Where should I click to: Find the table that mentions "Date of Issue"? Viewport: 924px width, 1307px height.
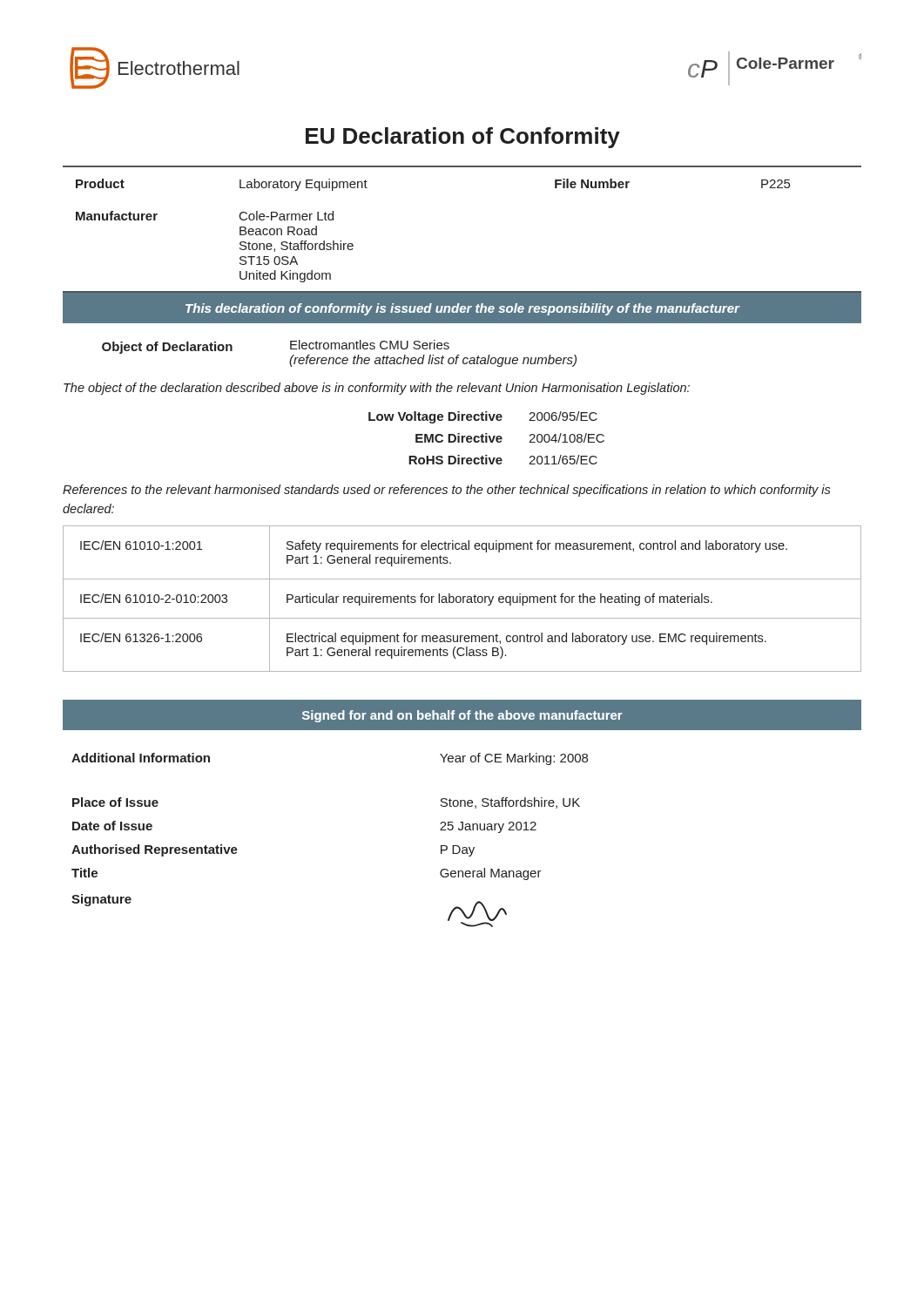tap(462, 843)
